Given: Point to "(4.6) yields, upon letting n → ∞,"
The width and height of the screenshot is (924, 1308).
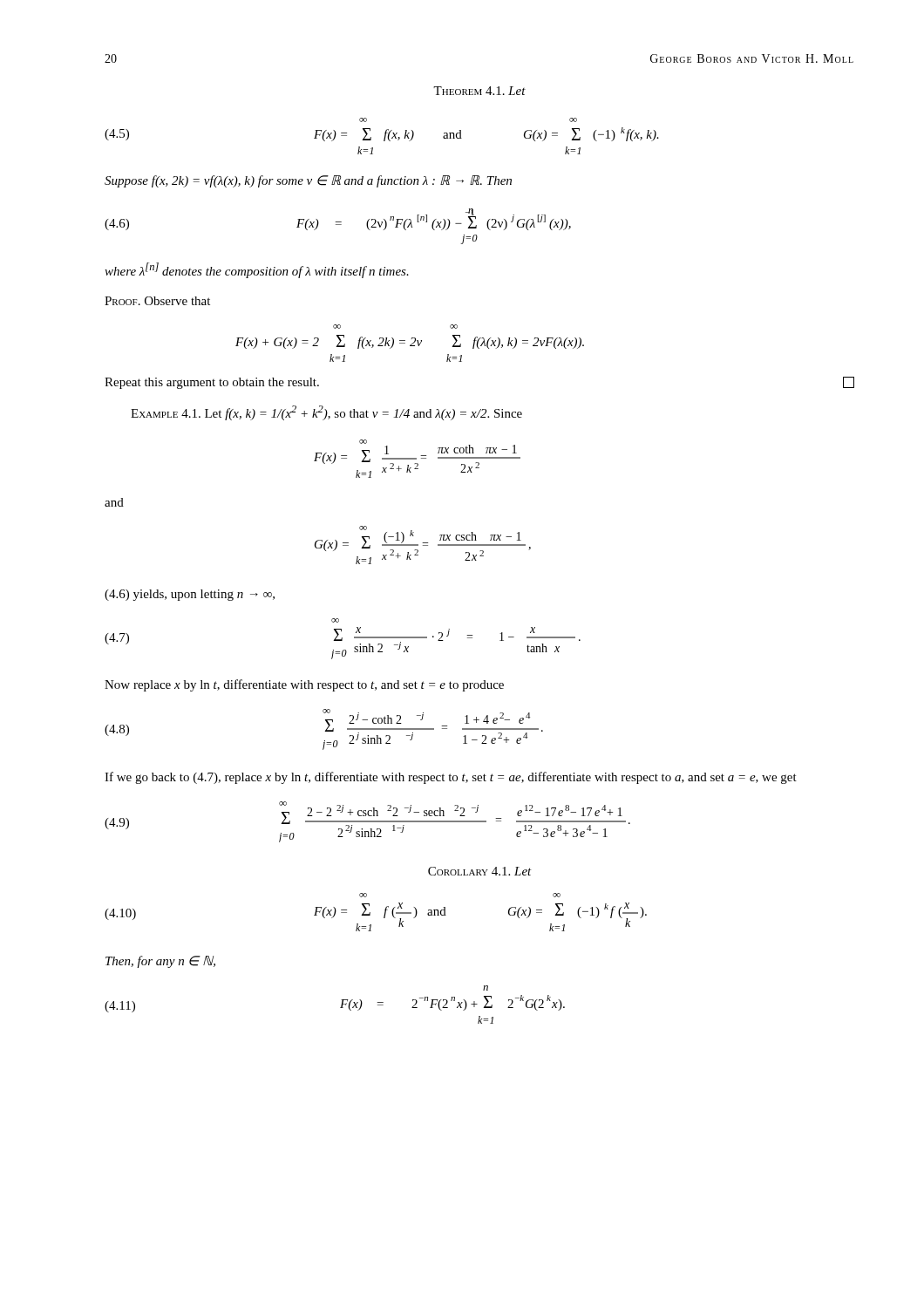Looking at the screenshot, I should point(190,594).
